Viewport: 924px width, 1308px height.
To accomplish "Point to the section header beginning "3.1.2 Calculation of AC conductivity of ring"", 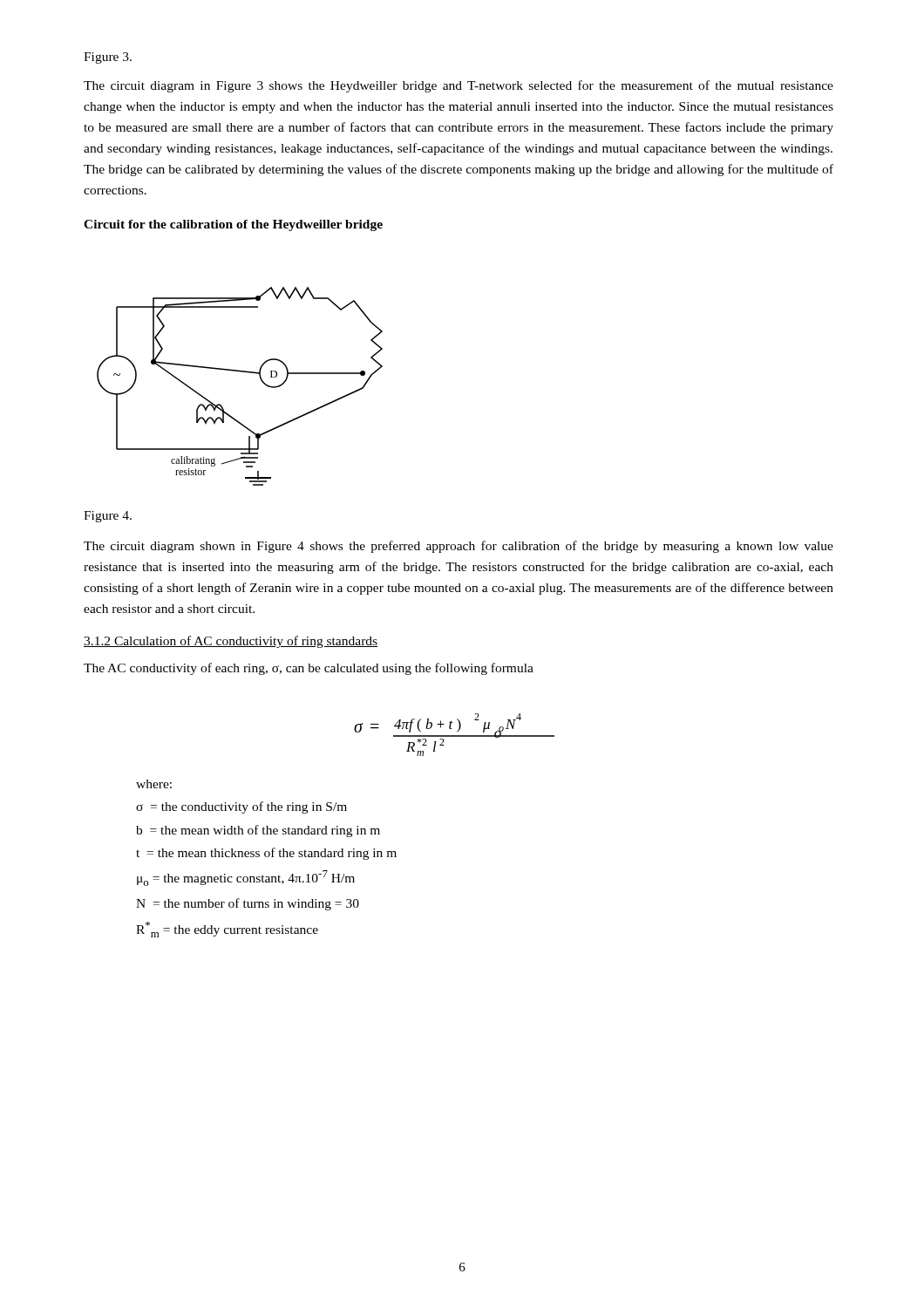I will 231,641.
